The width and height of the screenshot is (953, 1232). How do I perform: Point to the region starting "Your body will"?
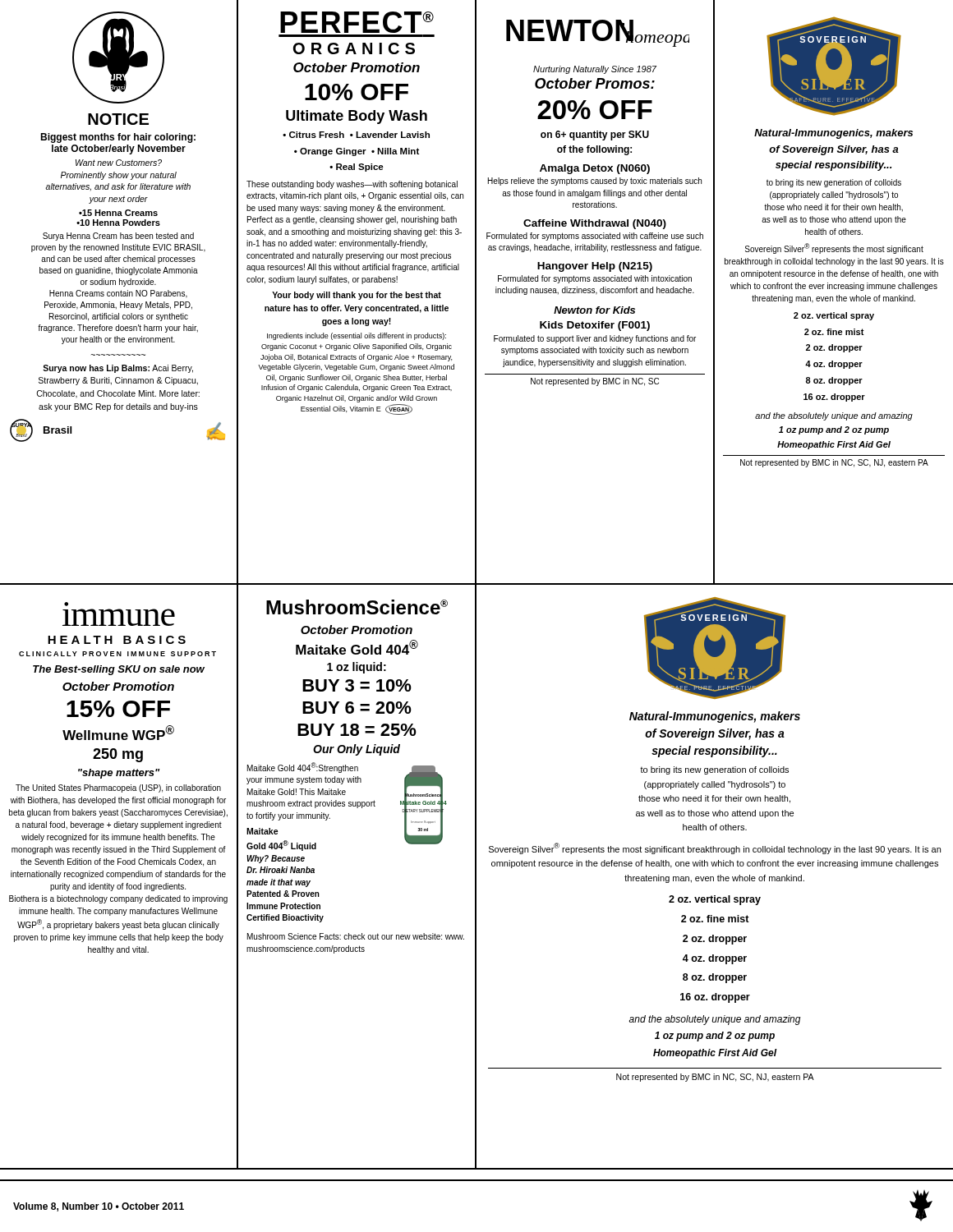tap(357, 308)
